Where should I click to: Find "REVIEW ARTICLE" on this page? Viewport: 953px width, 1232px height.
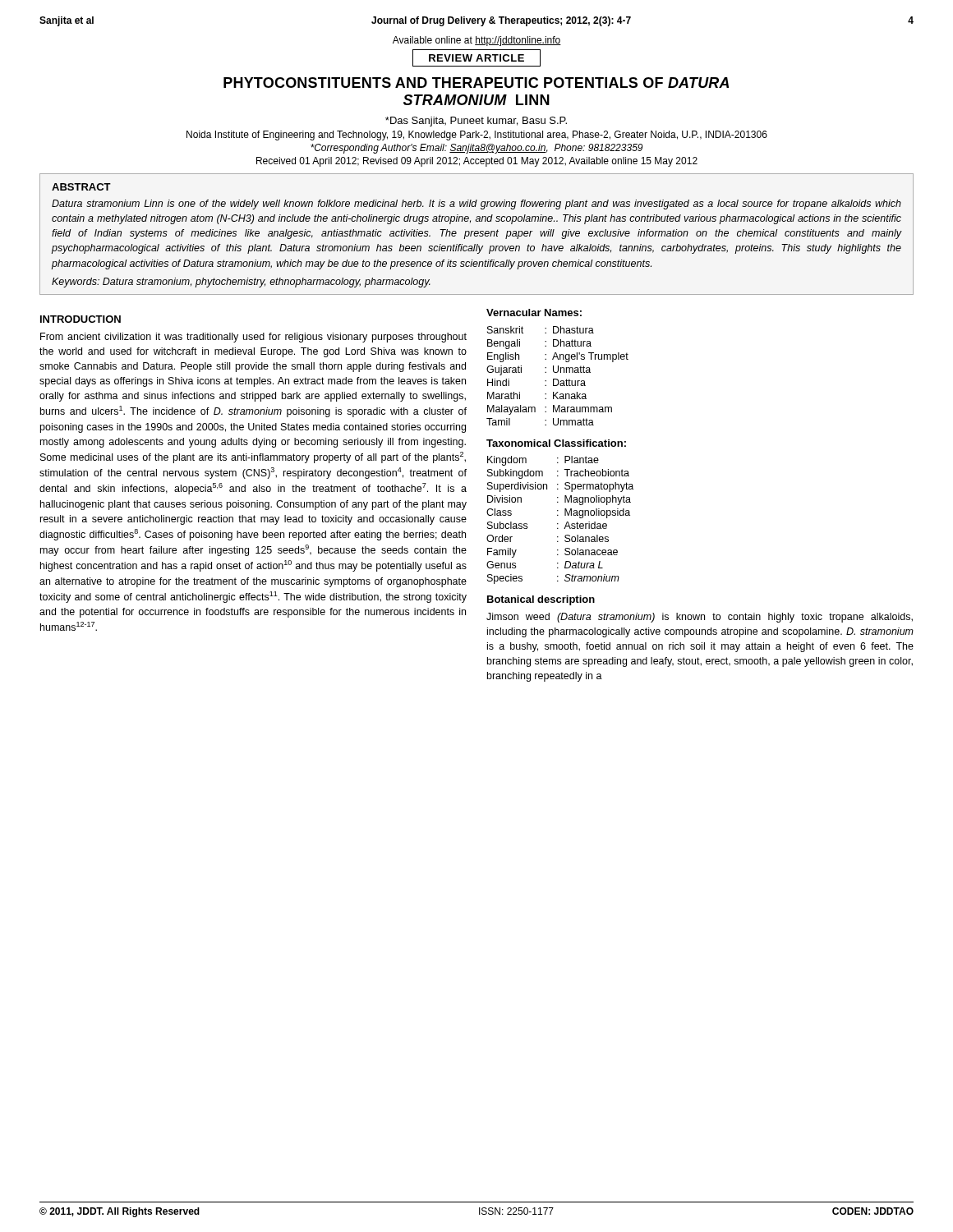click(476, 58)
